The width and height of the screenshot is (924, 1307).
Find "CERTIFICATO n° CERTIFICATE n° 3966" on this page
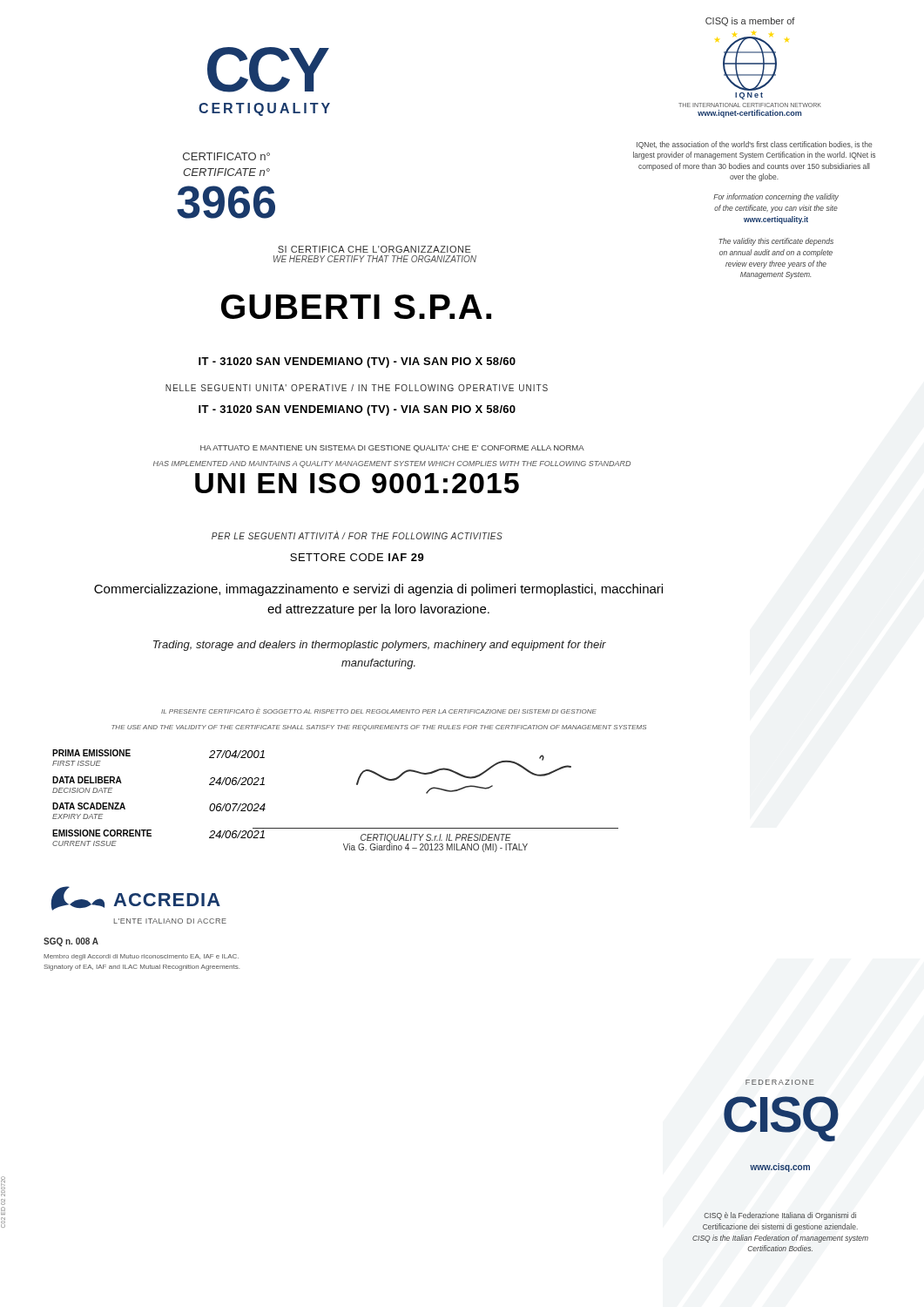tap(226, 187)
